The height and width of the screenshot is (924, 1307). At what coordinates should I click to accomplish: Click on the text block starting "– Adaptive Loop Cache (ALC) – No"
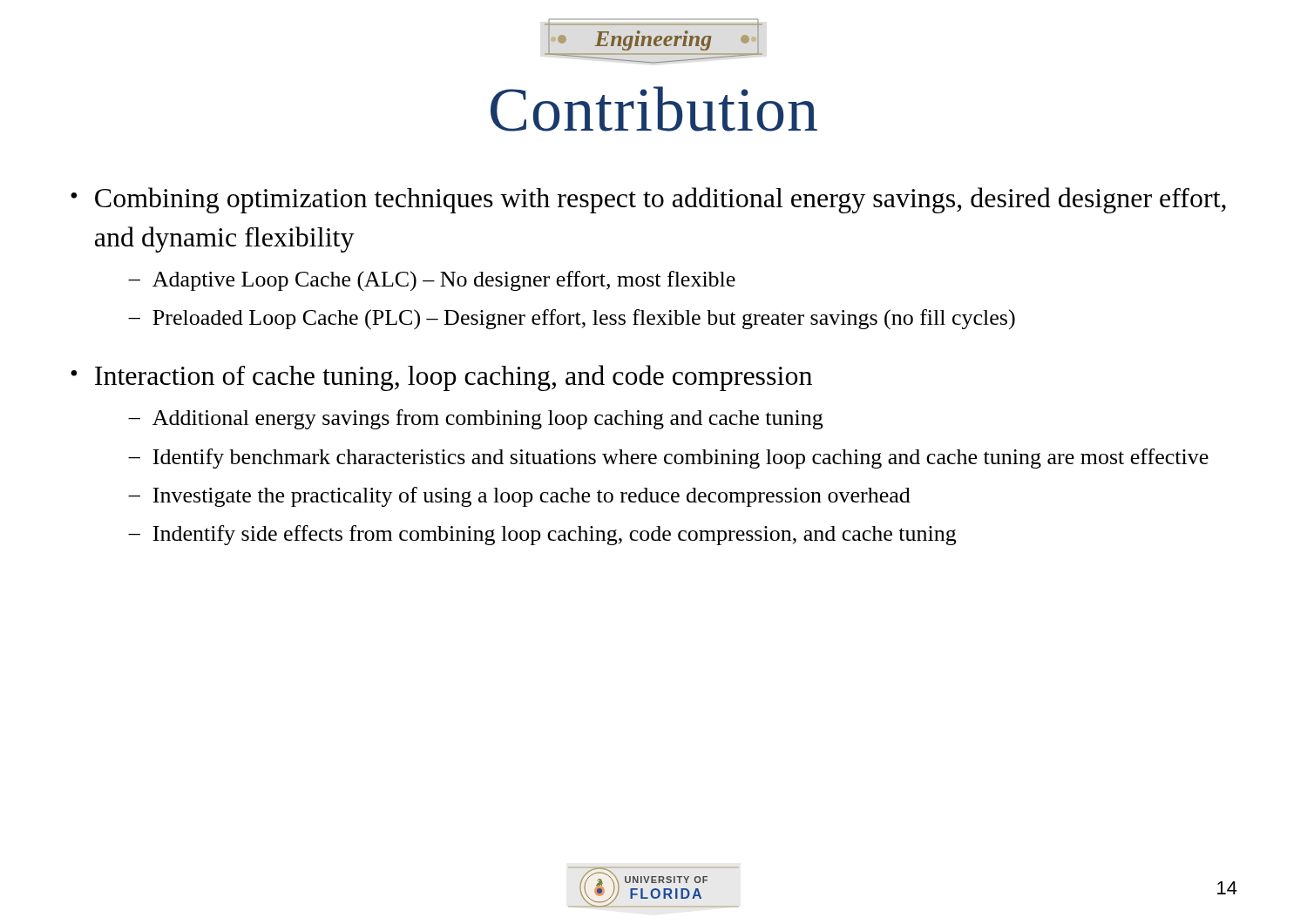tap(432, 279)
